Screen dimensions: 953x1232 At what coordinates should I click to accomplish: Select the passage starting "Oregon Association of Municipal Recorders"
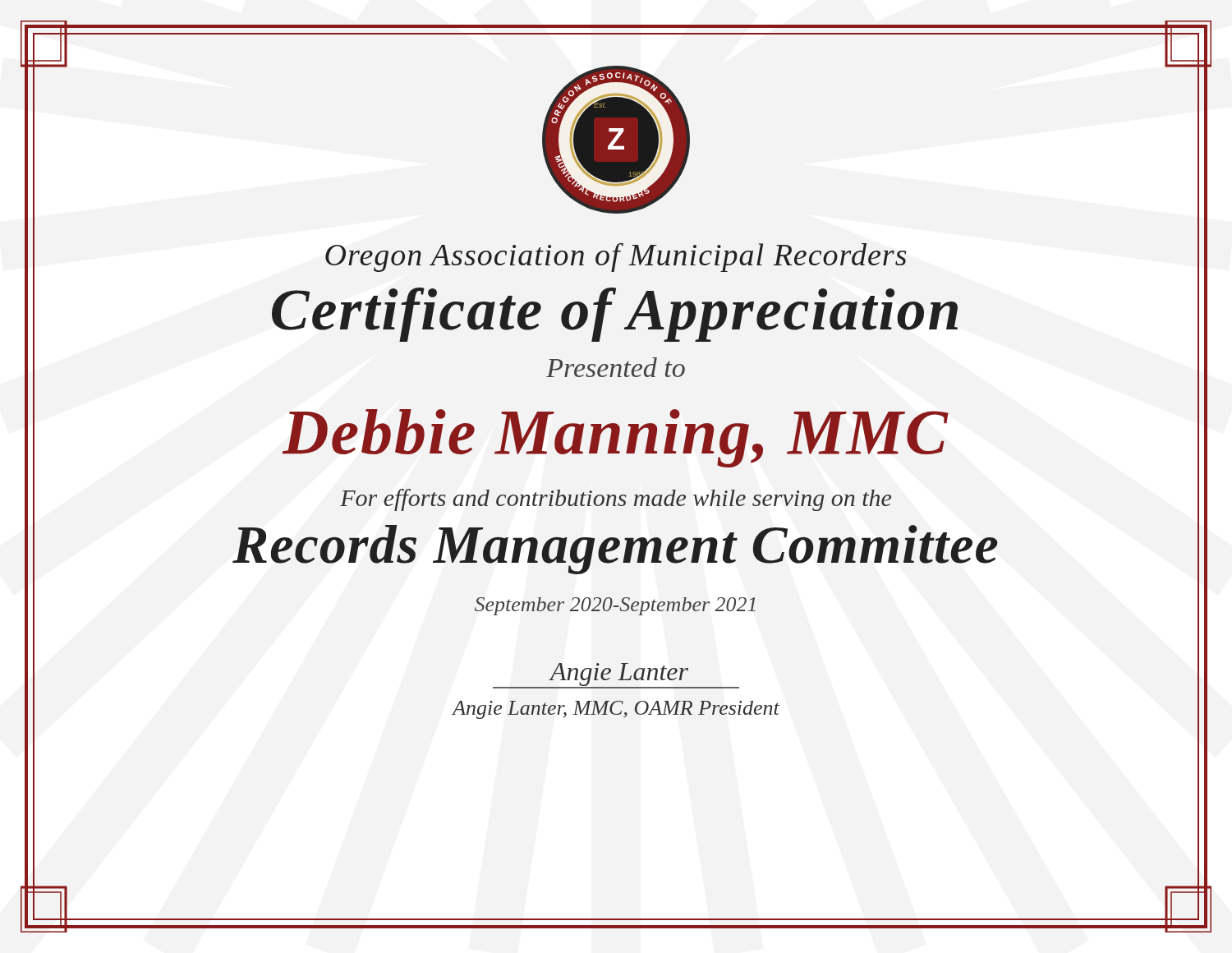pyautogui.click(x=616, y=255)
